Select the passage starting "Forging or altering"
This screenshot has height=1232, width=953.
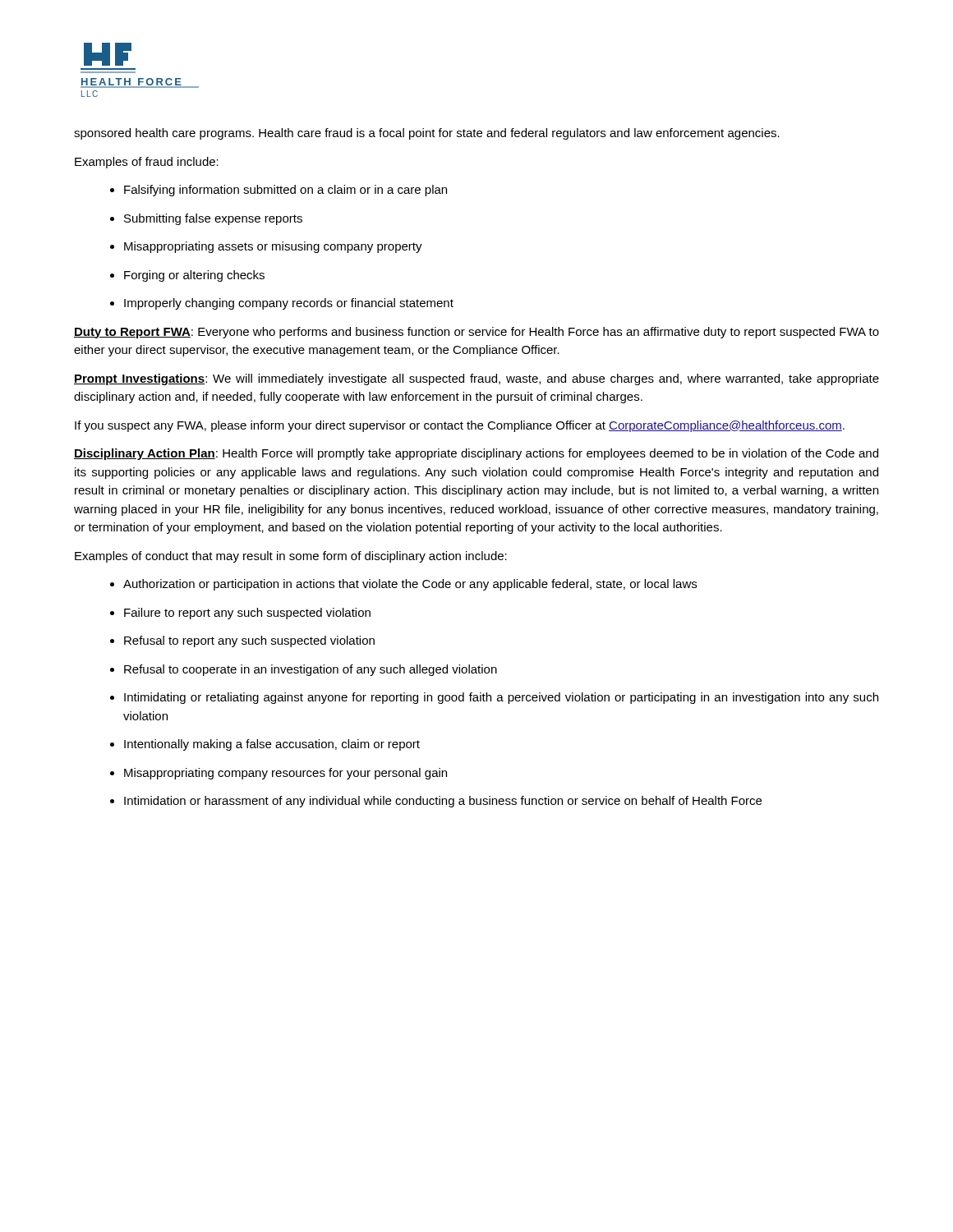click(187, 276)
